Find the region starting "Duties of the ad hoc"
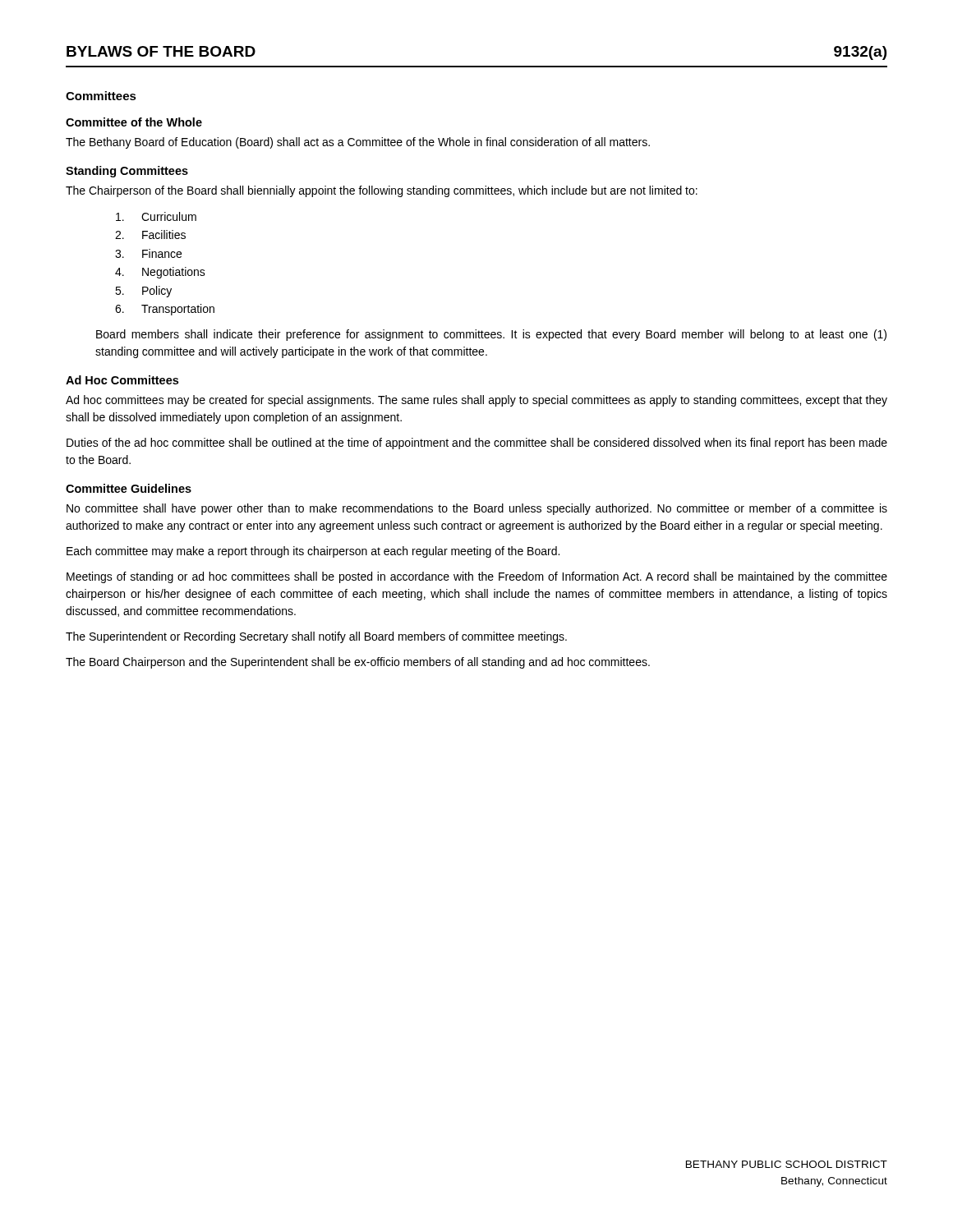The height and width of the screenshot is (1232, 953). pos(476,452)
